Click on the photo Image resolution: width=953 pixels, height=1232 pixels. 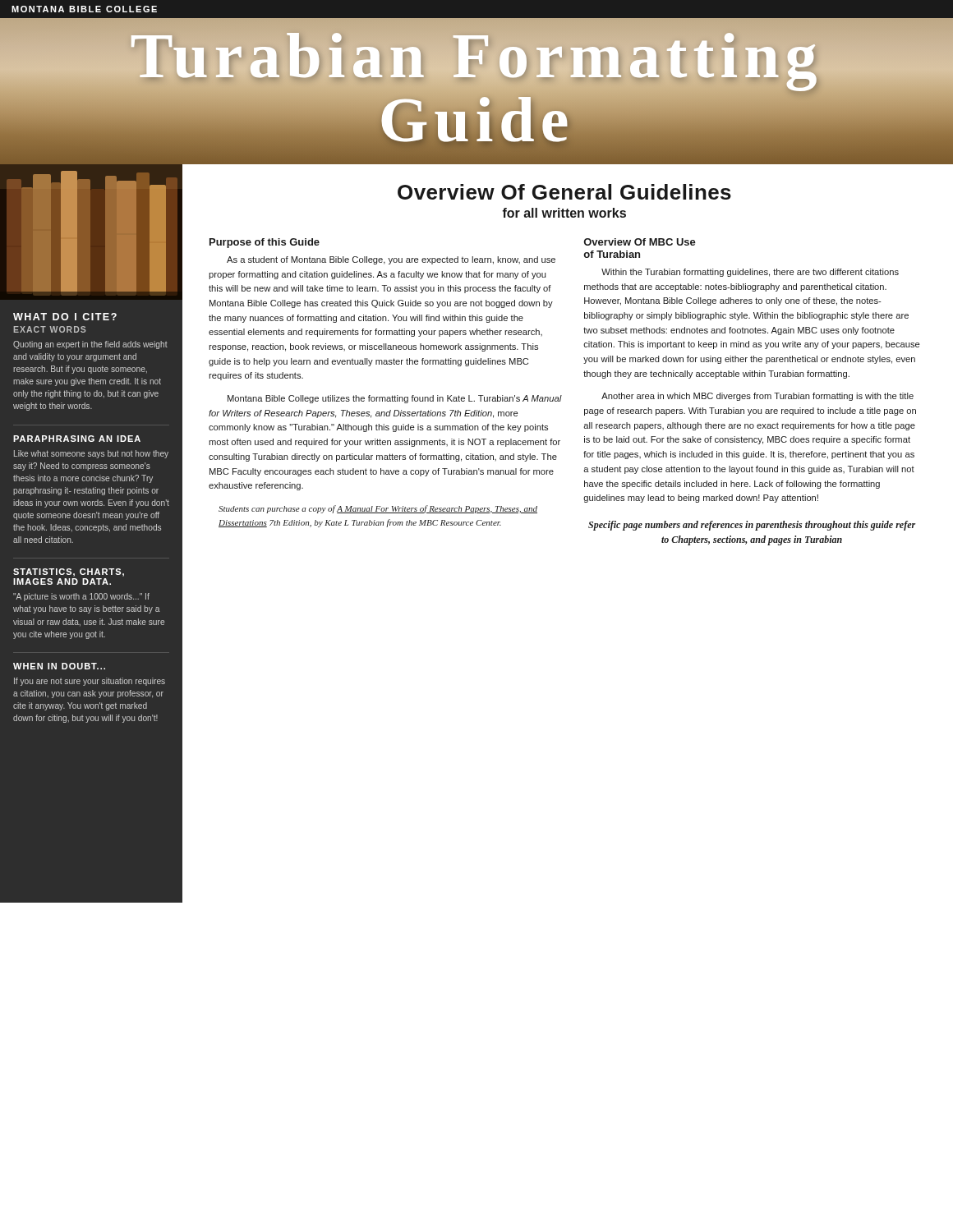point(91,533)
